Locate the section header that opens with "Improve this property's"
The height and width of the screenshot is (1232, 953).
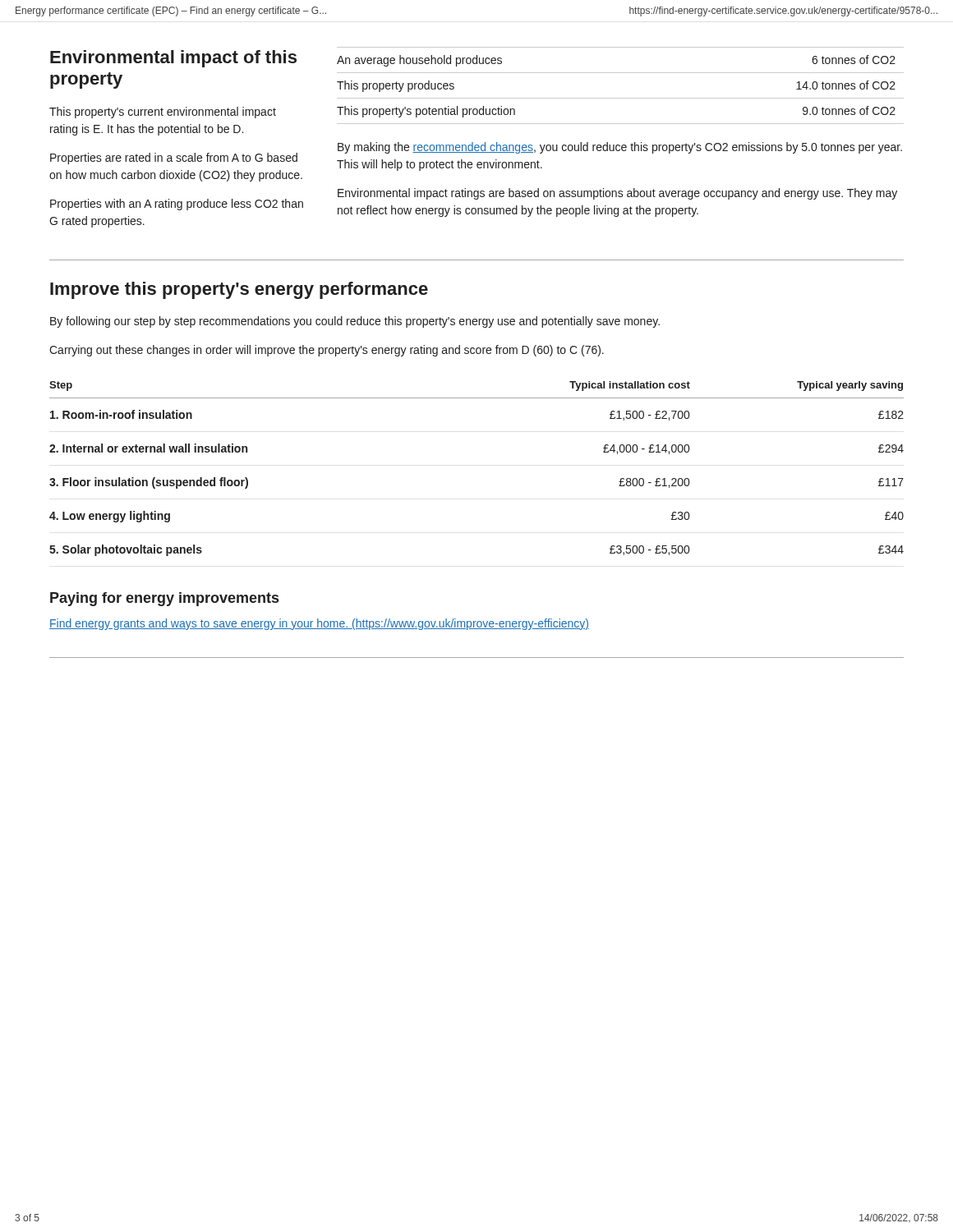coord(239,290)
